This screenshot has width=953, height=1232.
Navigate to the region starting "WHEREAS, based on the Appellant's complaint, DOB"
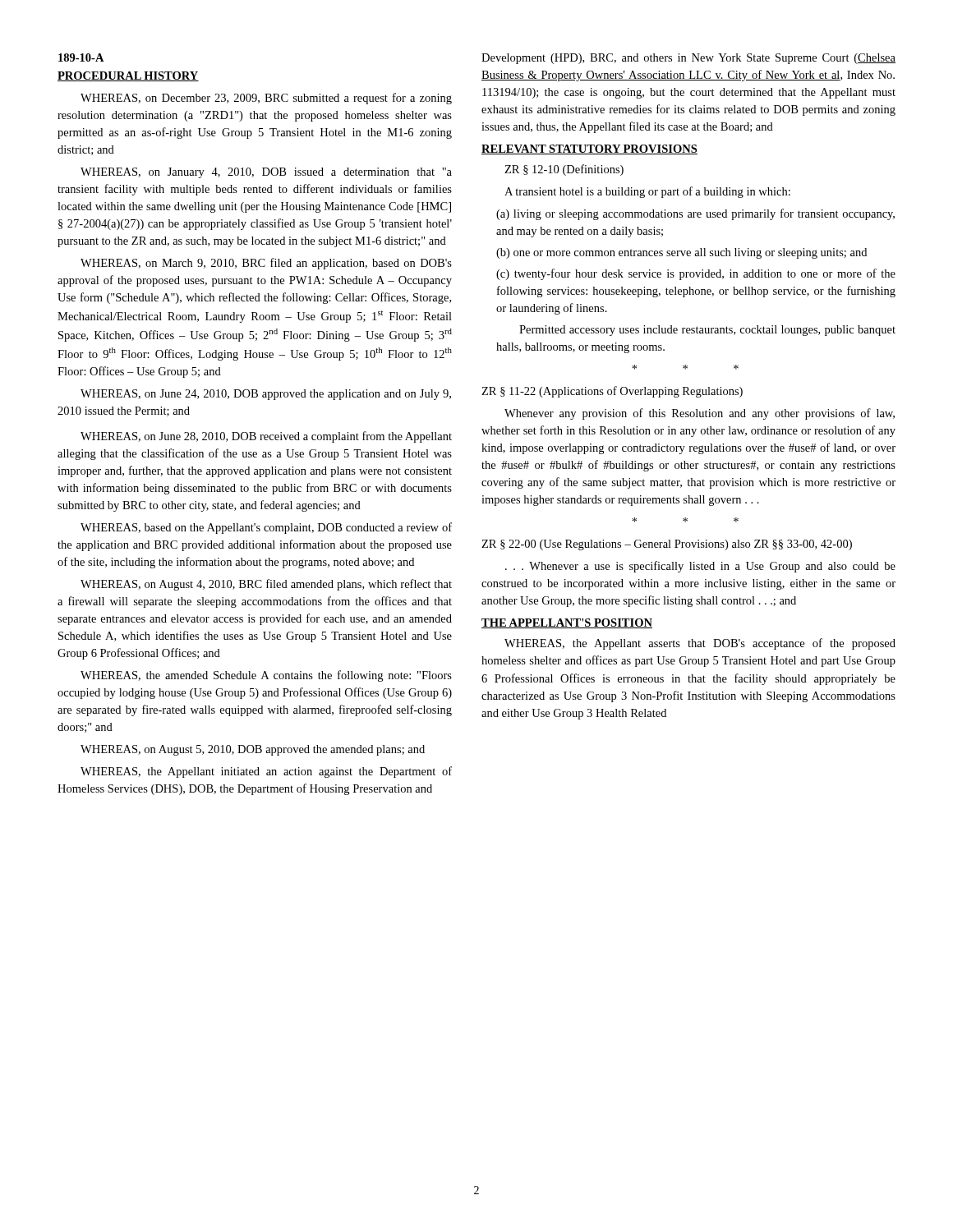pos(255,544)
